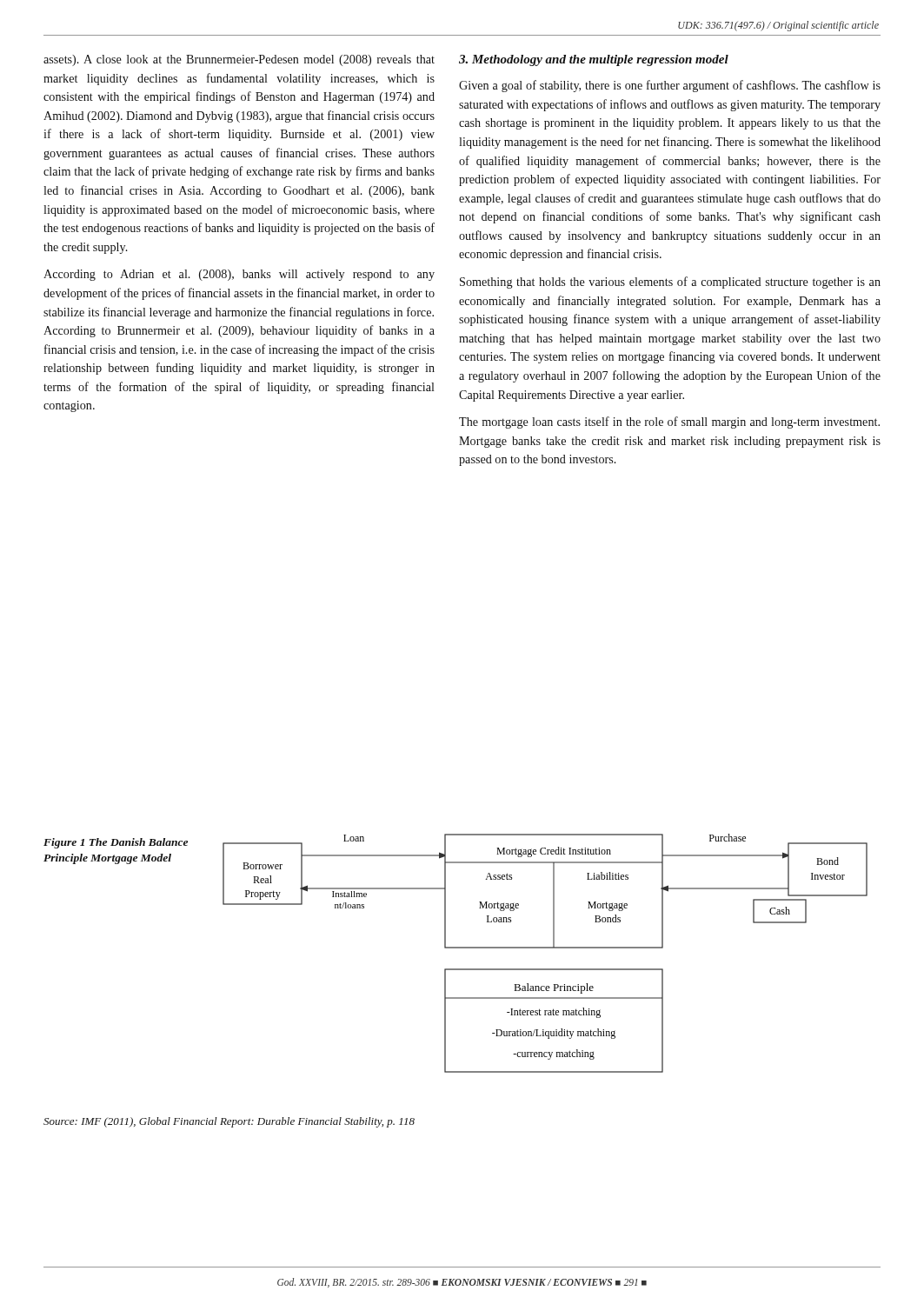Image resolution: width=924 pixels, height=1304 pixels.
Task: Find the caption on this page that starts "Source: IMF (2011), Global Financial"
Action: (x=229, y=1121)
